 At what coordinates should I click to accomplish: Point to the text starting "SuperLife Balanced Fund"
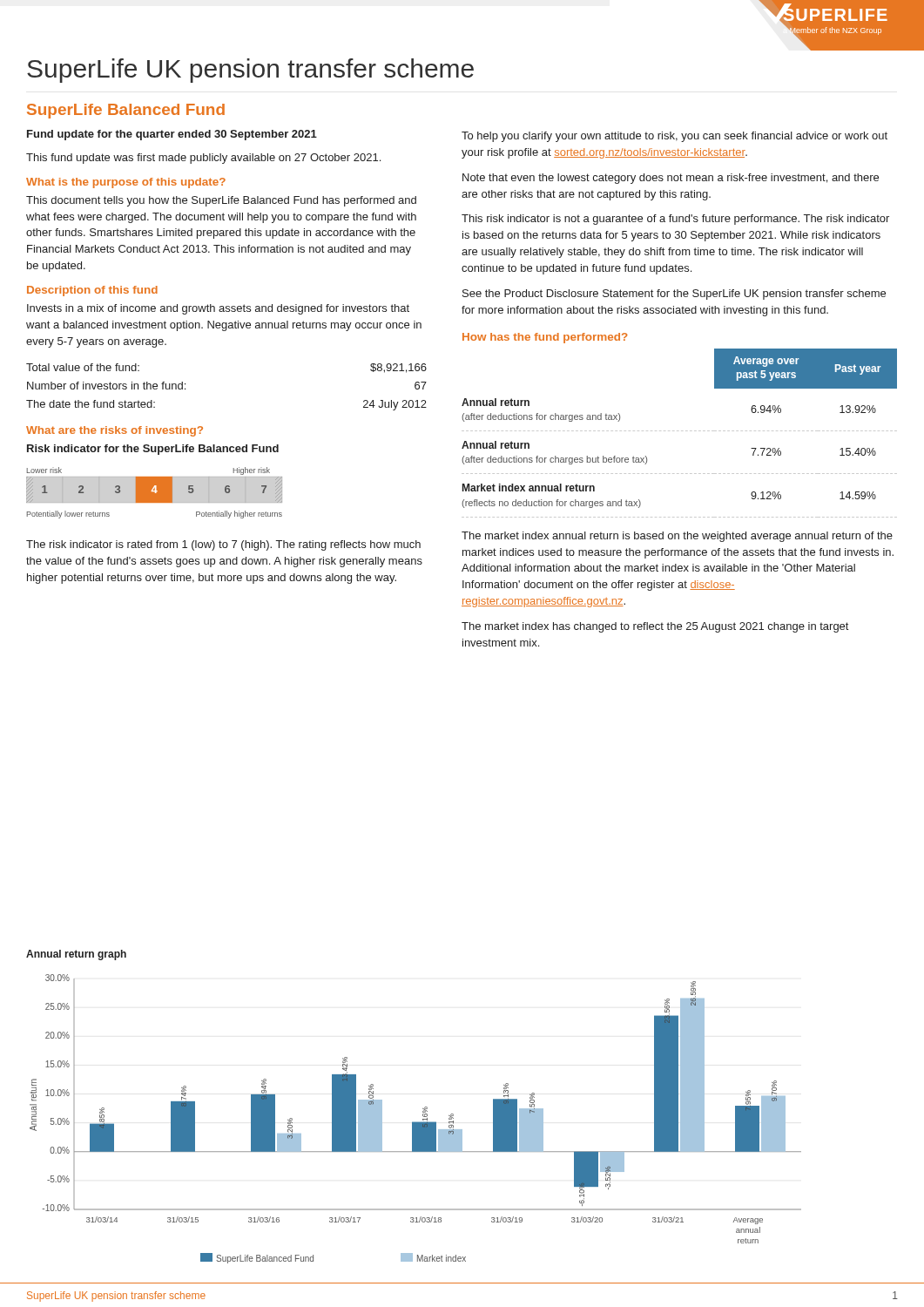click(x=126, y=109)
